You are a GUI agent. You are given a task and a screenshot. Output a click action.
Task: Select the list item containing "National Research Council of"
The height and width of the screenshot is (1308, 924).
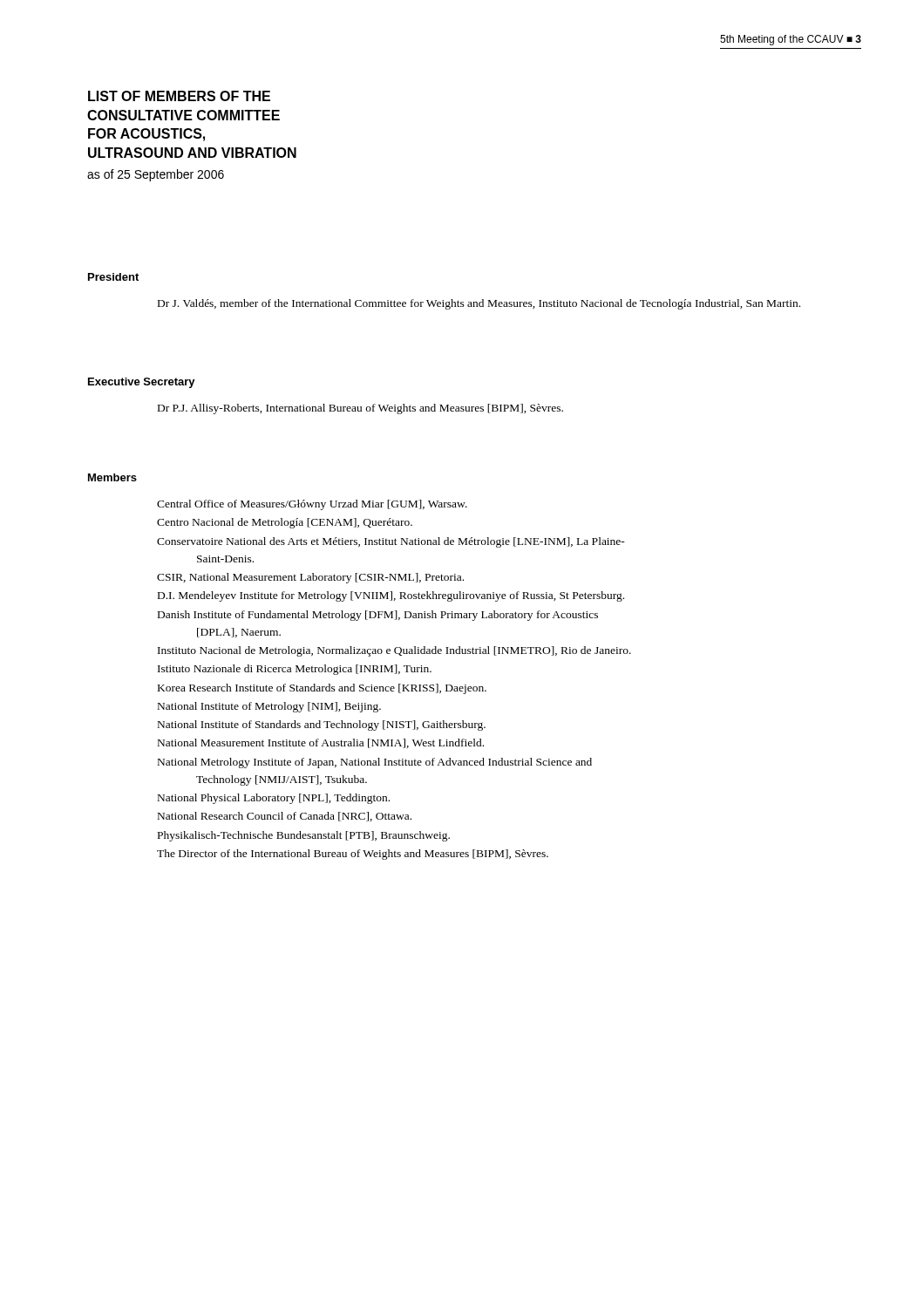pyautogui.click(x=285, y=816)
